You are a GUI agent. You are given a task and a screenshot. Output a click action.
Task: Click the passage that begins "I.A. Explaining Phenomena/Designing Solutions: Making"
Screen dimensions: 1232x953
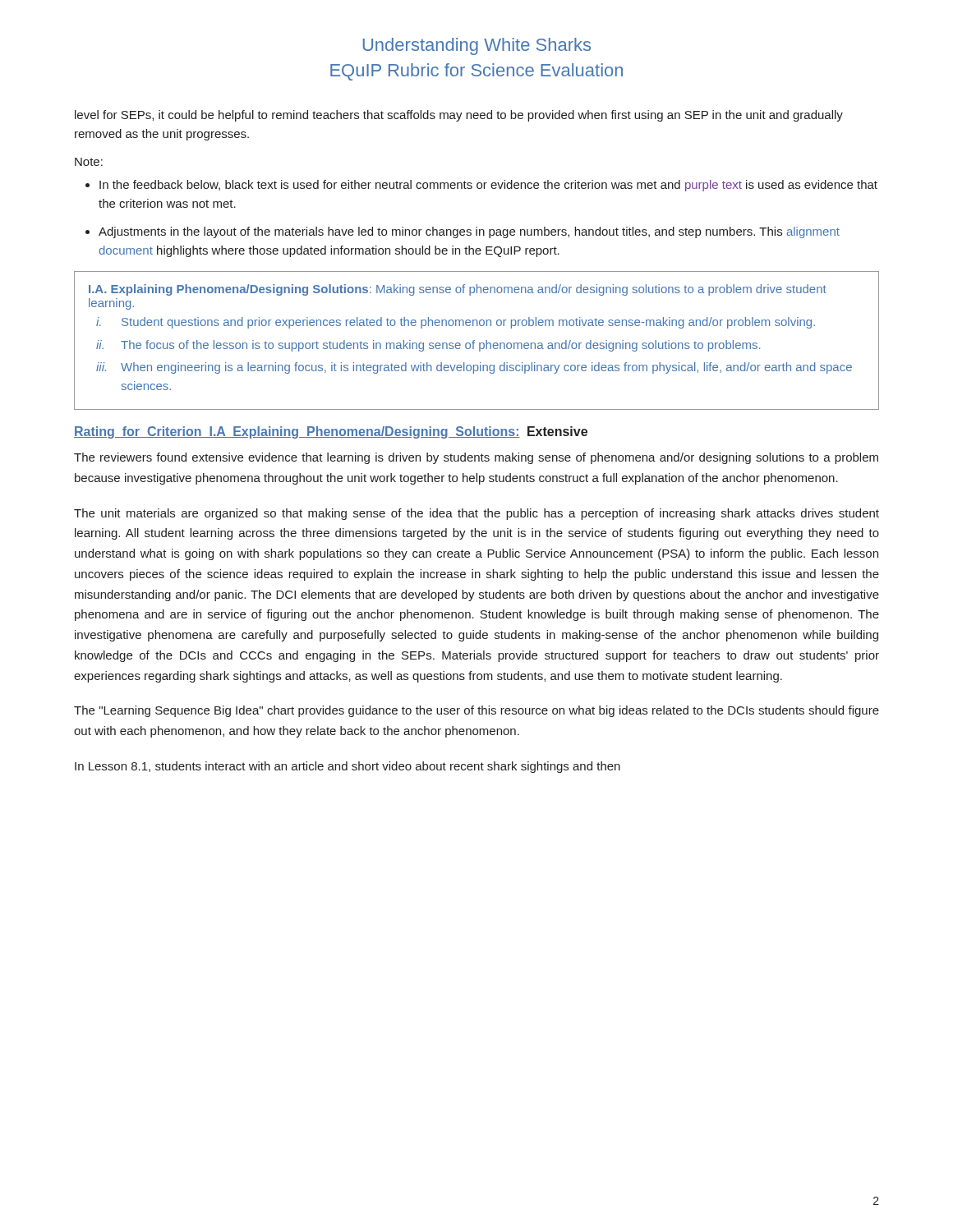[476, 338]
